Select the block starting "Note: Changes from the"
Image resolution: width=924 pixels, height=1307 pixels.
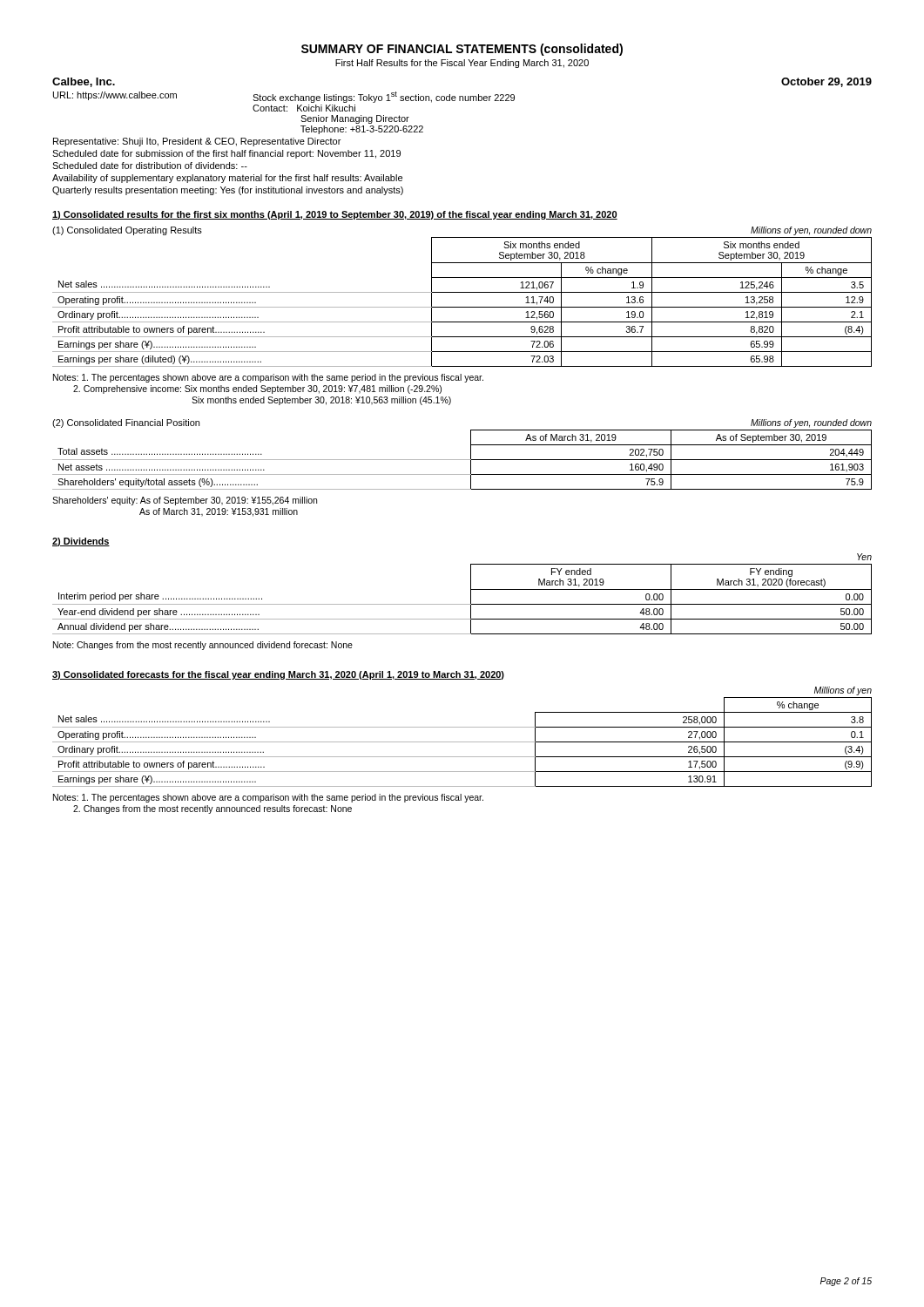click(462, 644)
